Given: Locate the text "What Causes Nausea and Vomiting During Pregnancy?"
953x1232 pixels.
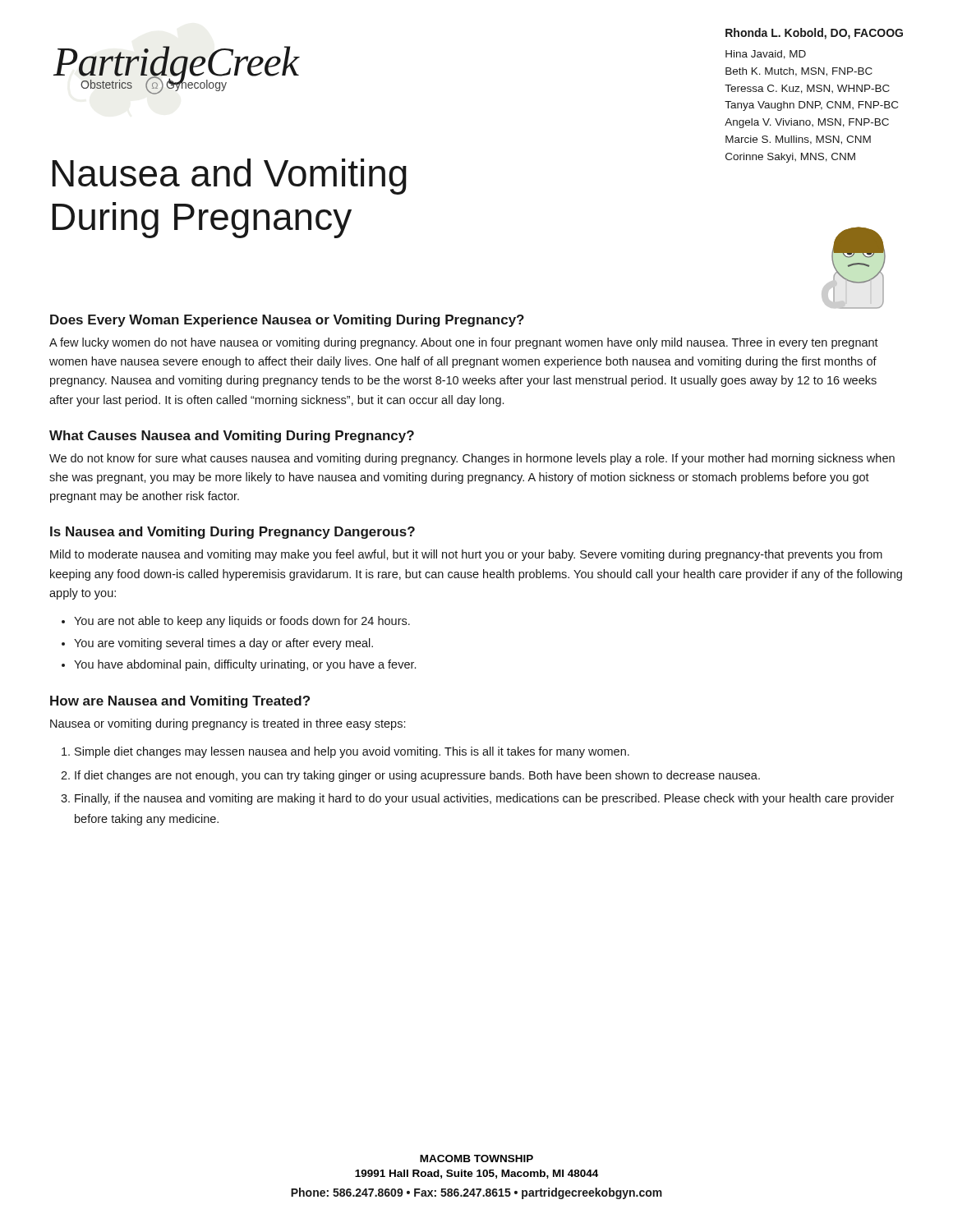Looking at the screenshot, I should tap(232, 436).
